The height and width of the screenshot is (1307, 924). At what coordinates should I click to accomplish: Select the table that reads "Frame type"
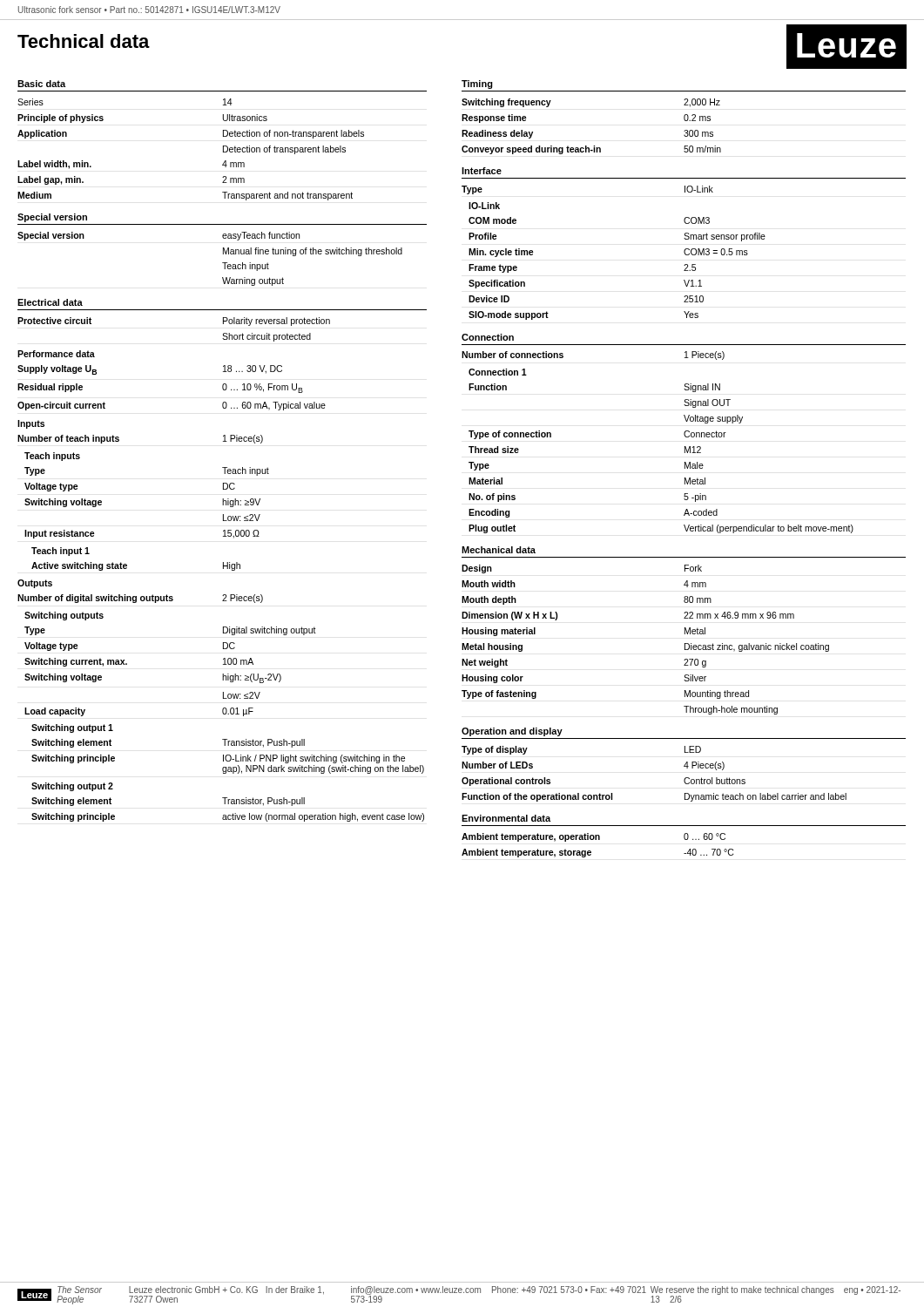click(684, 252)
